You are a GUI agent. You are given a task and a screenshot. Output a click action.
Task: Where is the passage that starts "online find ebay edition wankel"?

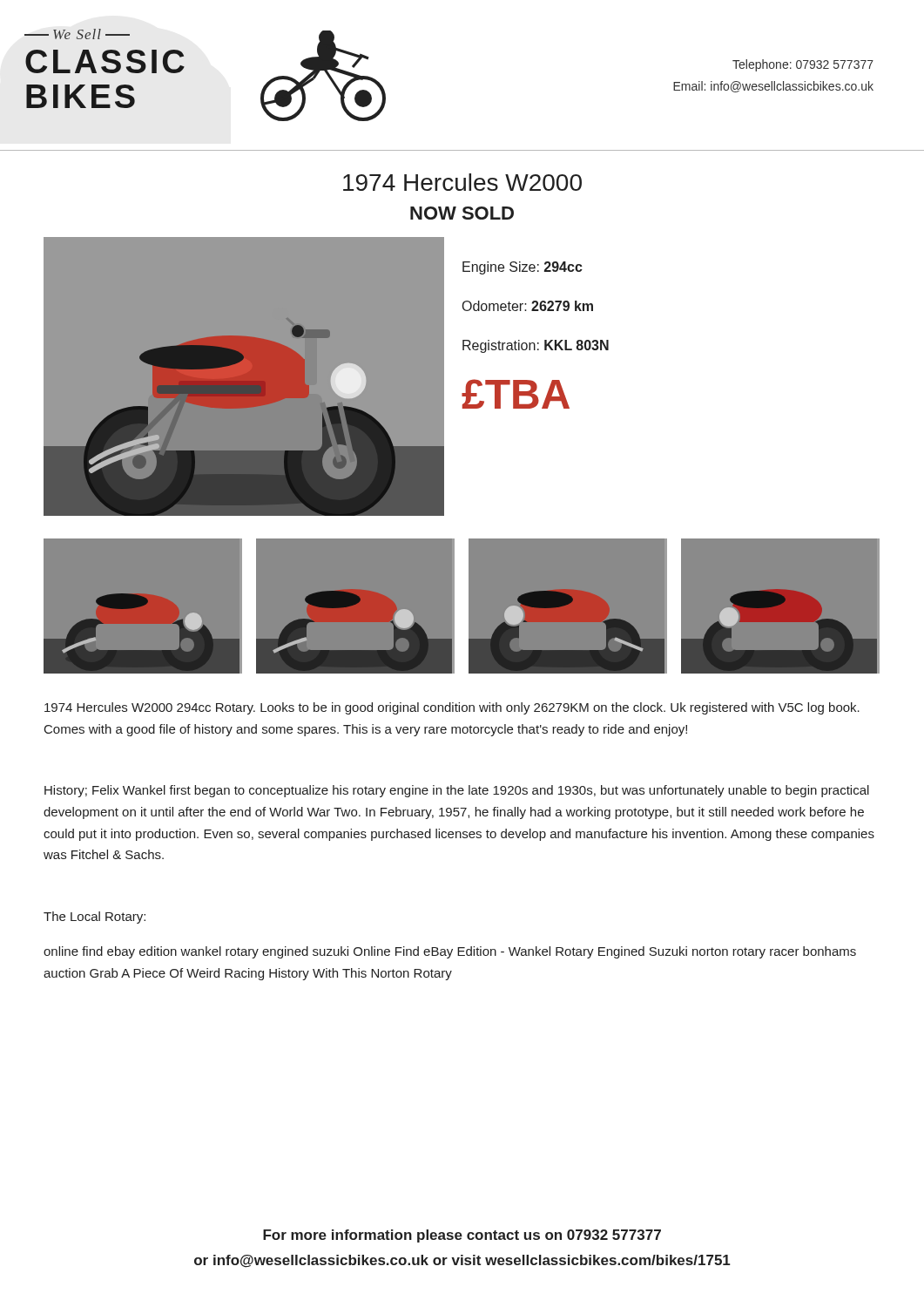point(450,962)
